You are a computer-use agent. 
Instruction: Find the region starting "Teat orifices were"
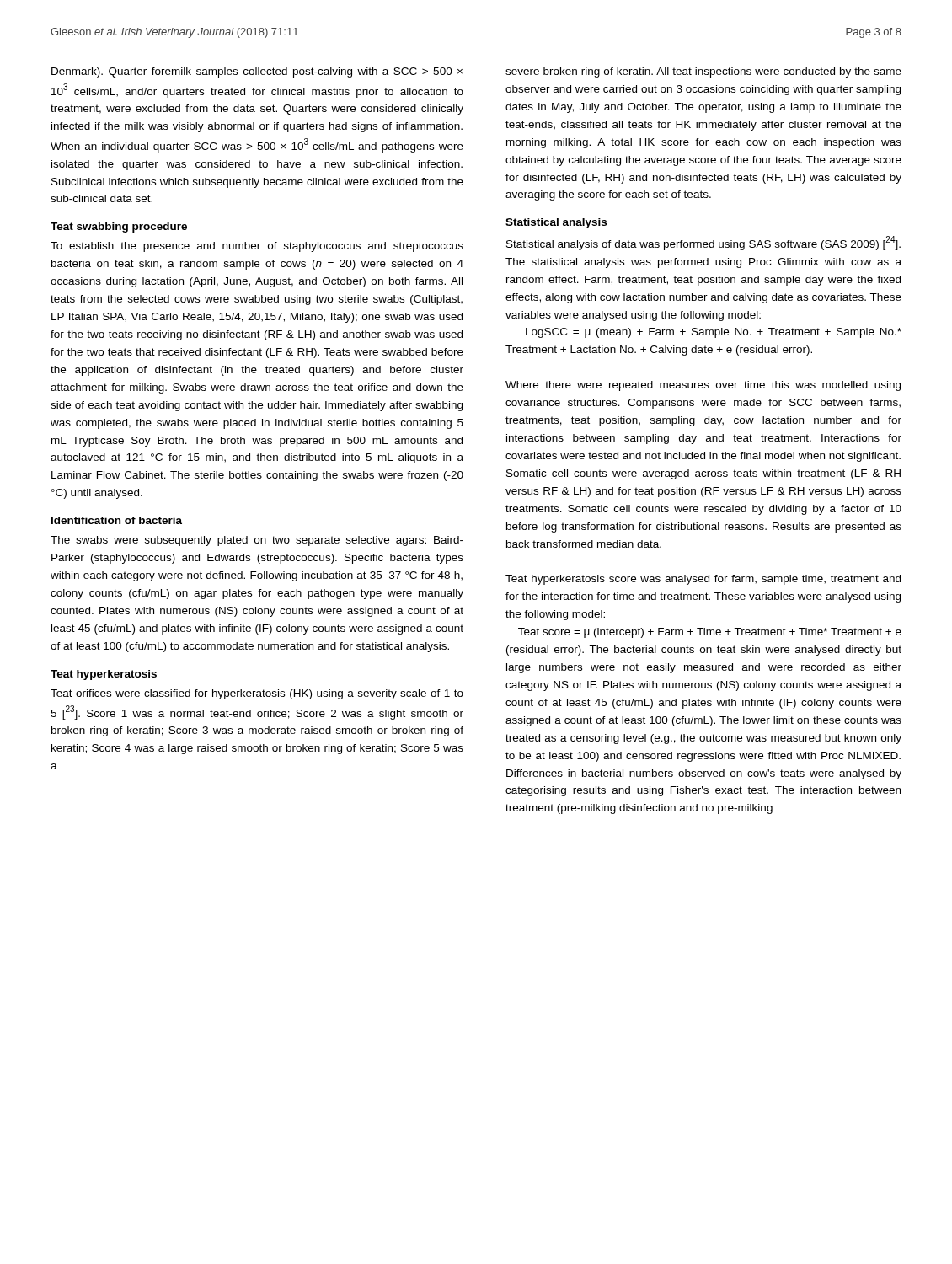(257, 729)
